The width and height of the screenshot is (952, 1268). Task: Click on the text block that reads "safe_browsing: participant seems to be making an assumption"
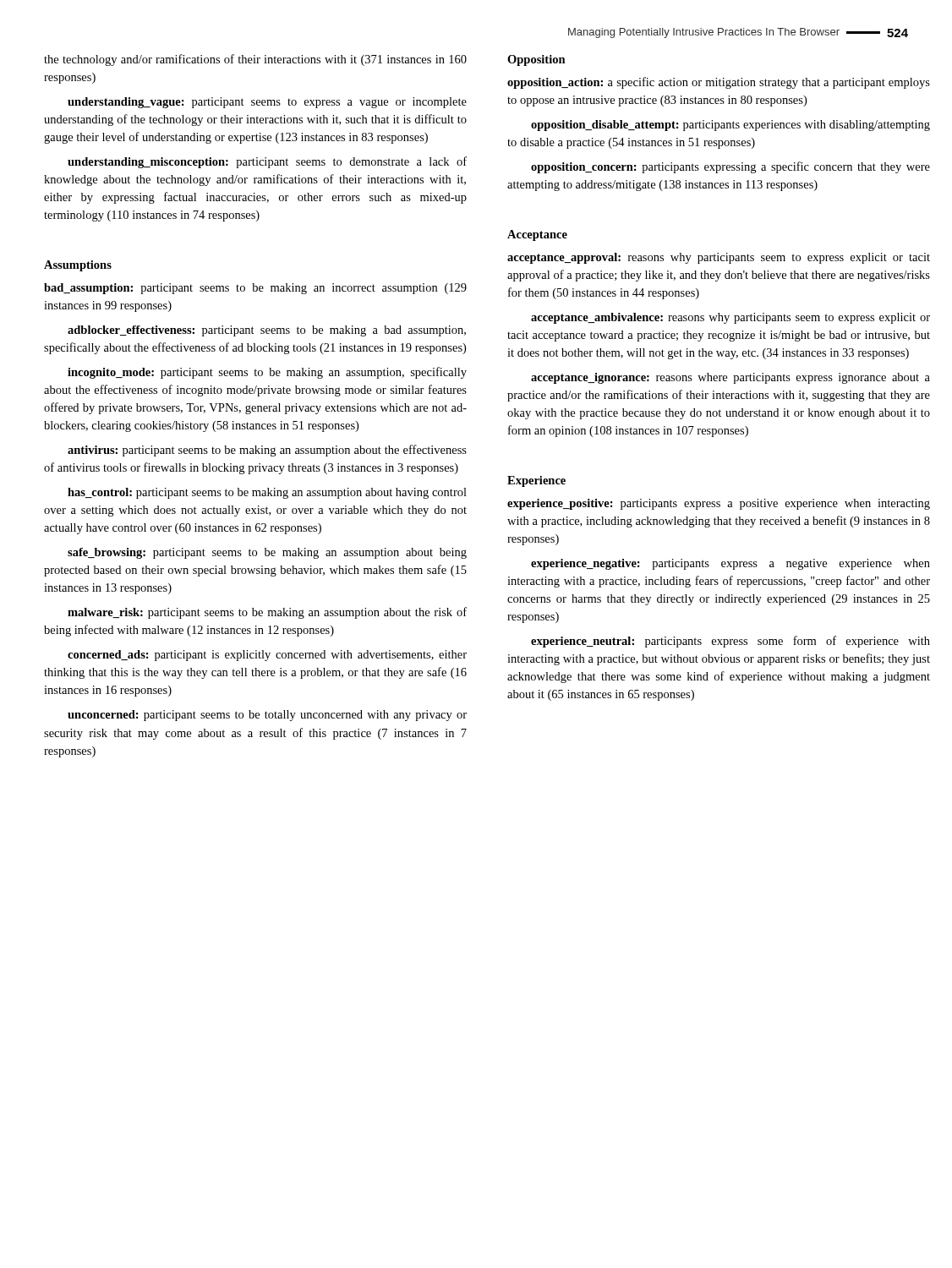coord(255,570)
